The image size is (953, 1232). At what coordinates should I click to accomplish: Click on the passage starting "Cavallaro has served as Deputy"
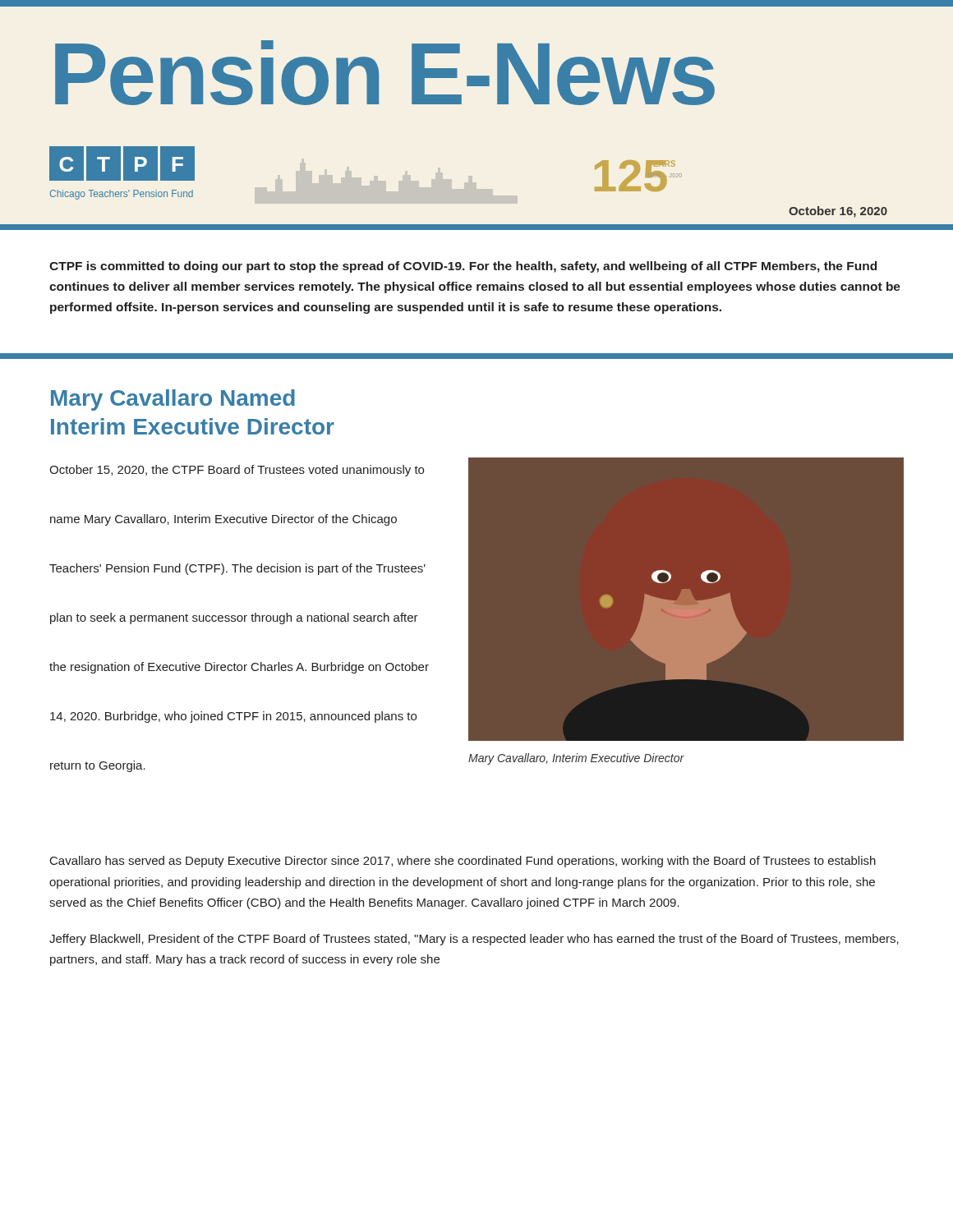pyautogui.click(x=476, y=910)
